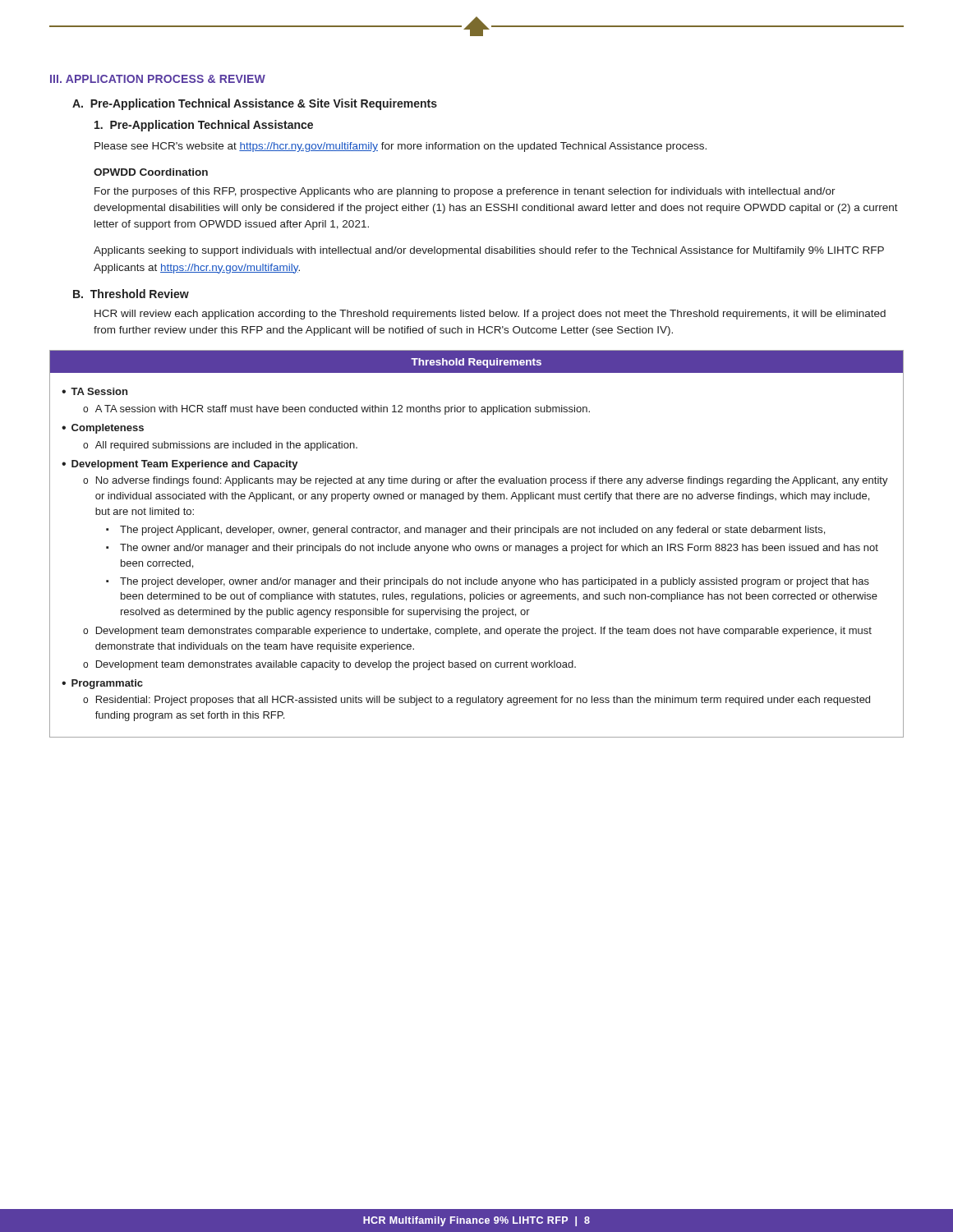953x1232 pixels.
Task: Navigate to the region starting "Please see HCR's website at https://hcr.ny.gov/multifamily for more"
Action: pyautogui.click(x=401, y=146)
